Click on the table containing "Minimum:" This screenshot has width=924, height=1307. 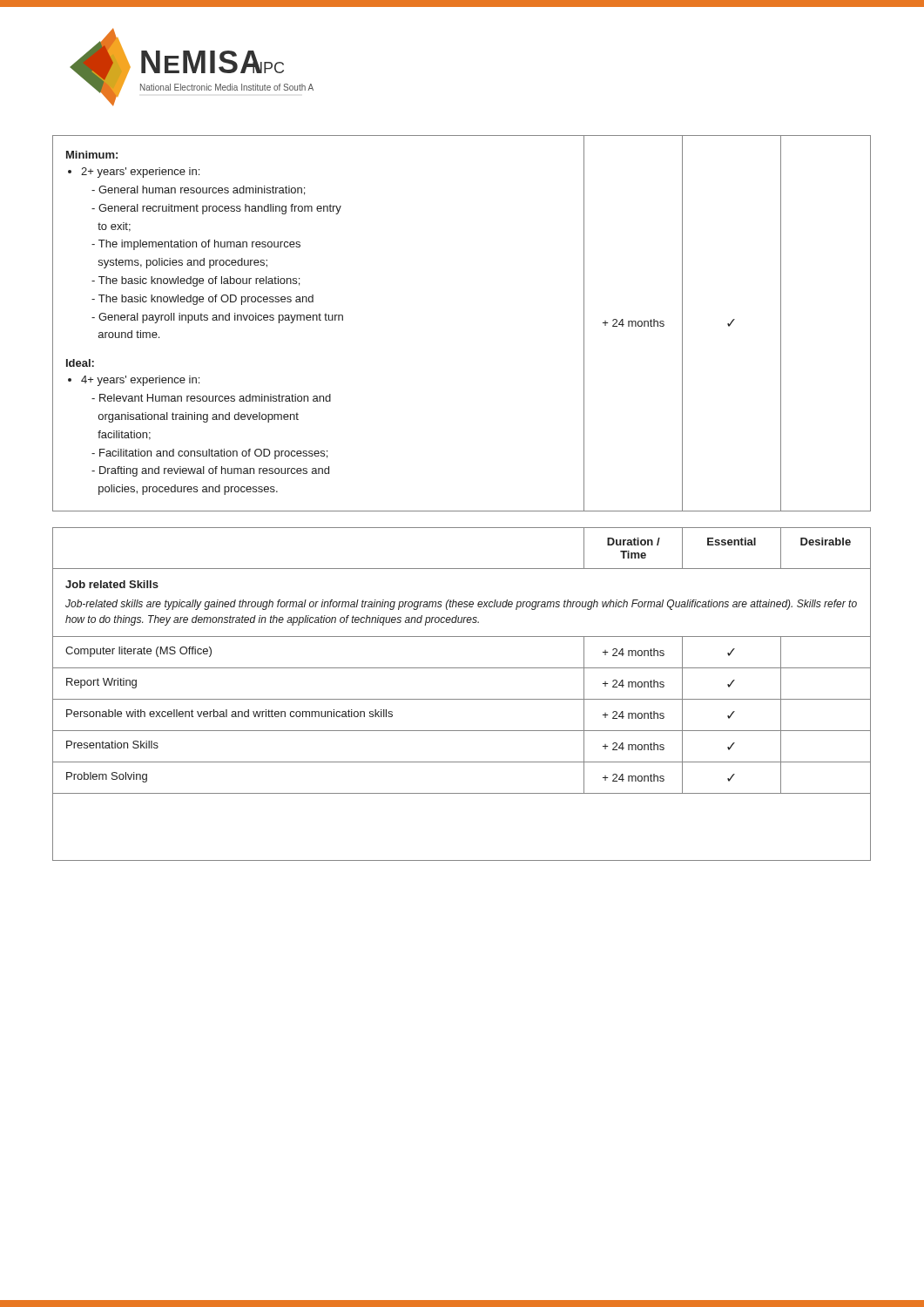coord(462,323)
